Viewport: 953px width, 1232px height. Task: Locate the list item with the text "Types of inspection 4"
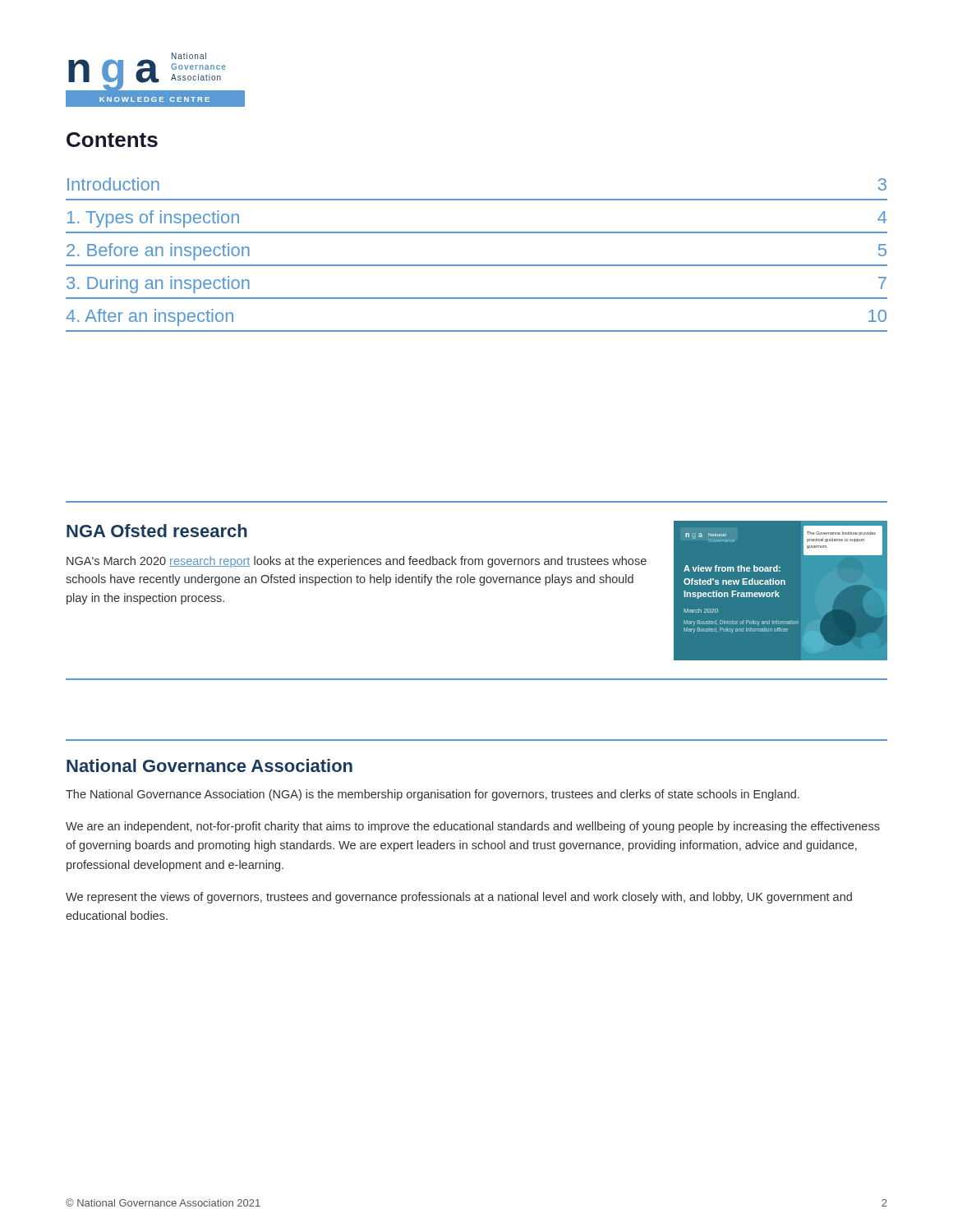pos(151,219)
